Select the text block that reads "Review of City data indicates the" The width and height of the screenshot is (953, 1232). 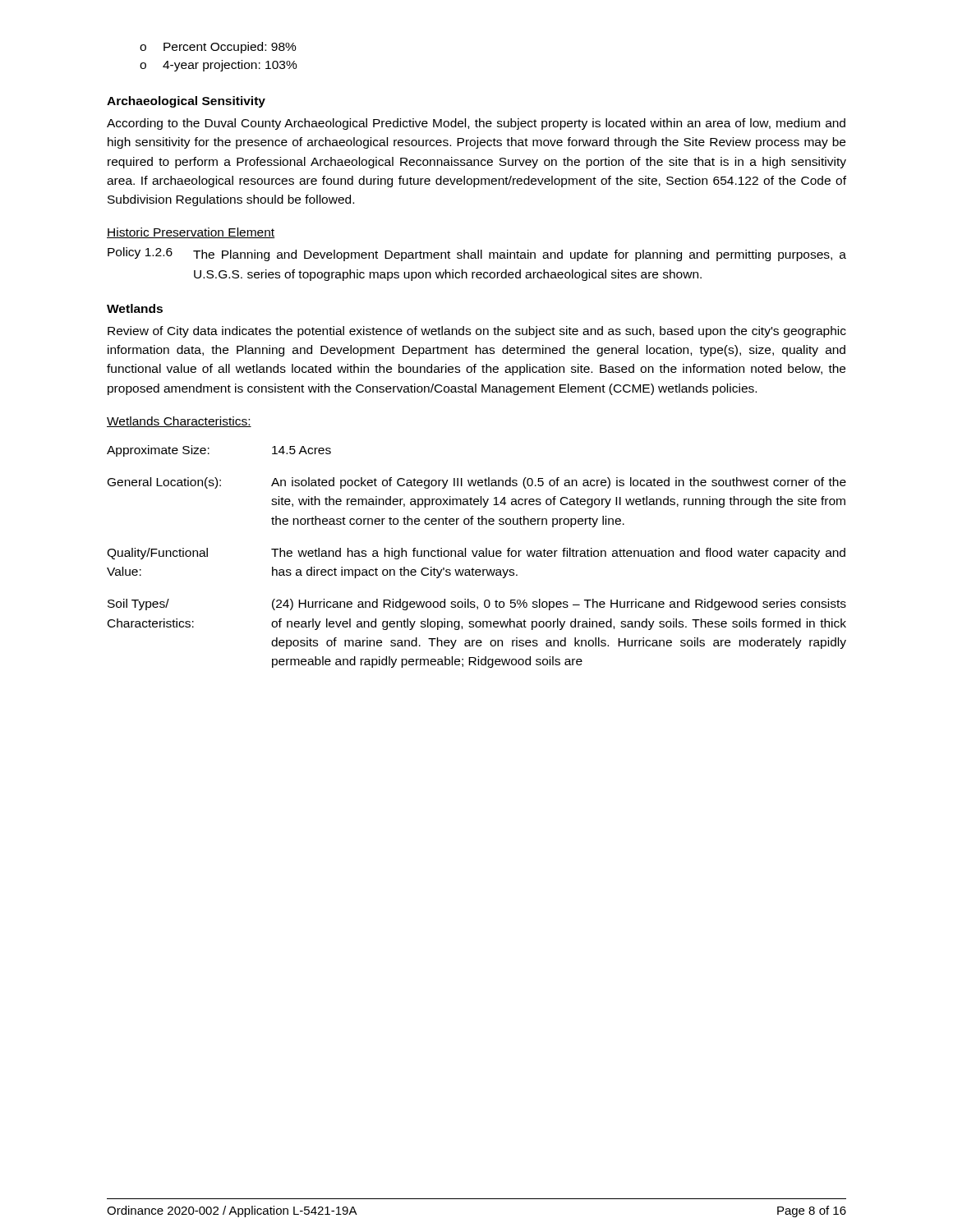point(476,359)
